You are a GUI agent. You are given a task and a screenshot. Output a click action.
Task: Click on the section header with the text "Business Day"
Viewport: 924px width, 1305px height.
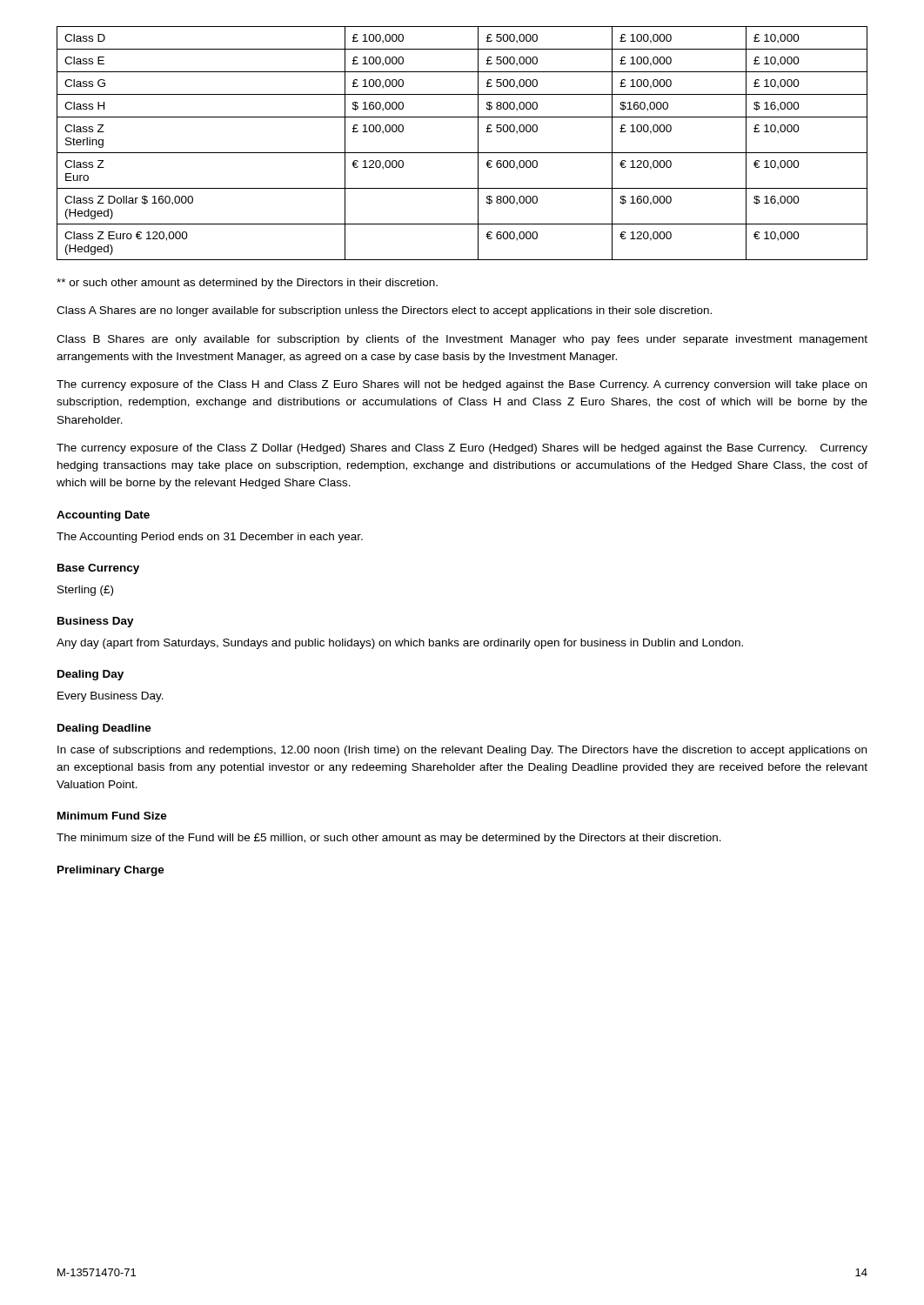click(95, 621)
